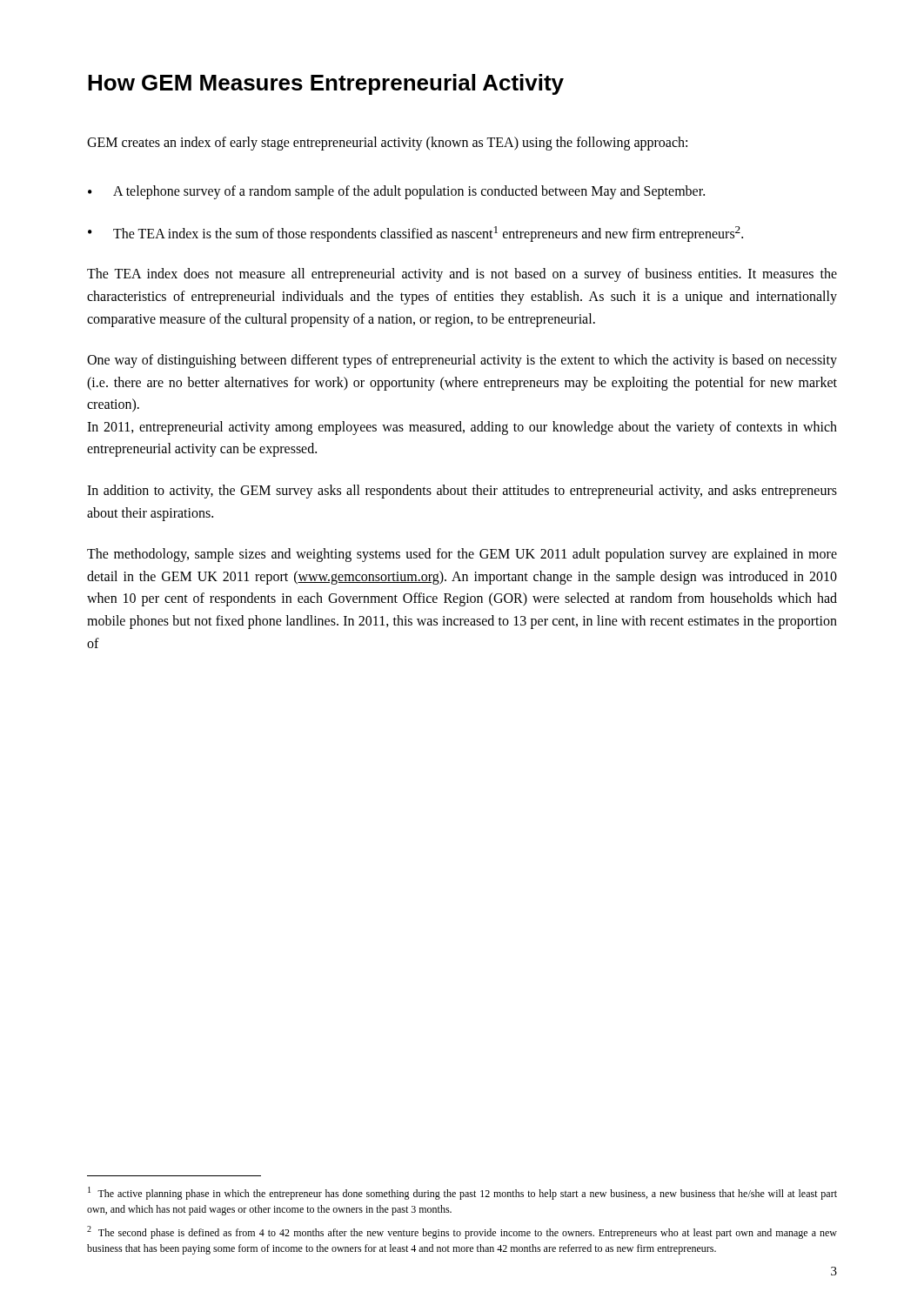Viewport: 924px width, 1305px height.
Task: Find "How GEM Measures Entrepreneurial Activity" on this page
Action: click(x=325, y=83)
